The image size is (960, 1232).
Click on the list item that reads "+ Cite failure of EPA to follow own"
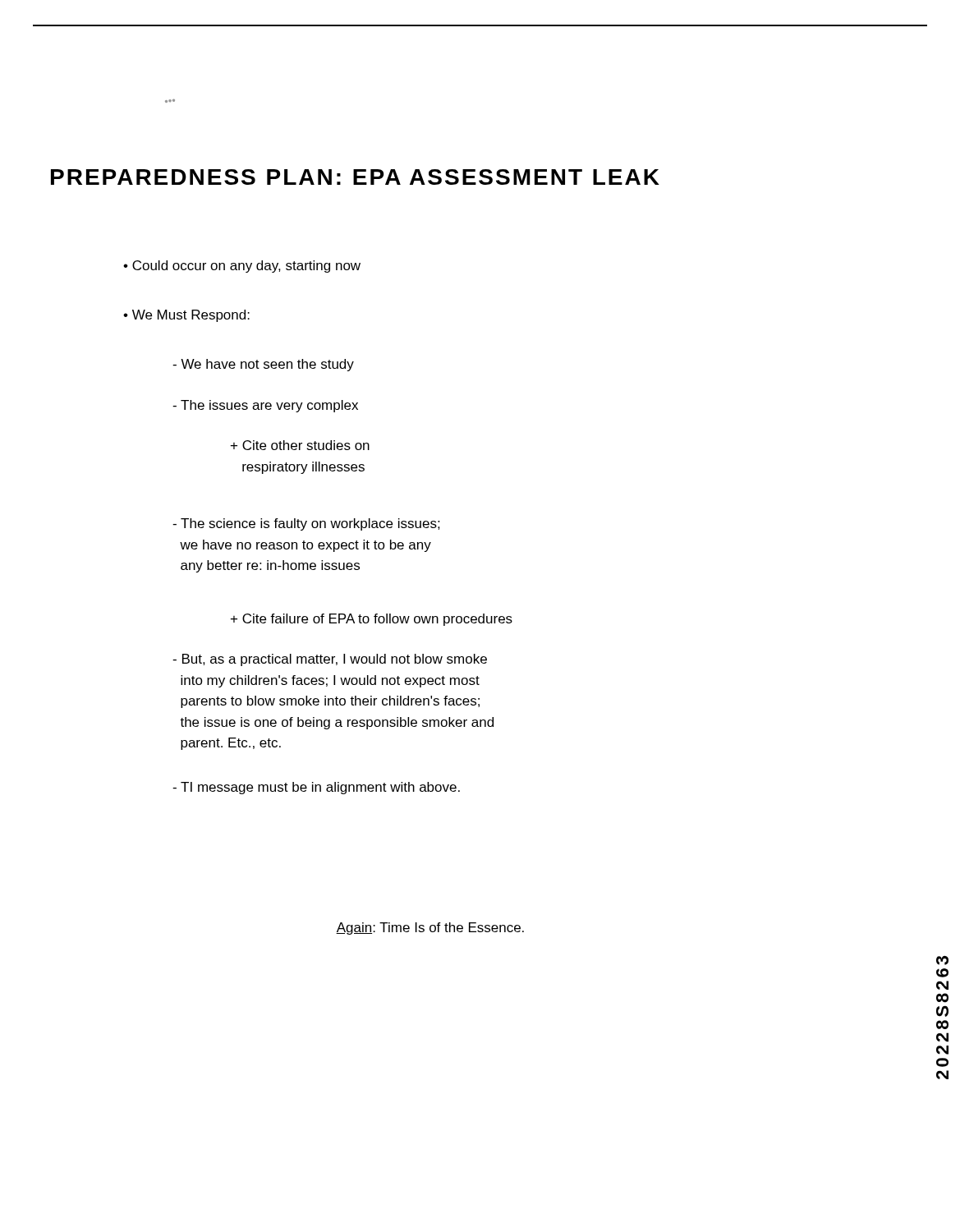[x=371, y=619]
